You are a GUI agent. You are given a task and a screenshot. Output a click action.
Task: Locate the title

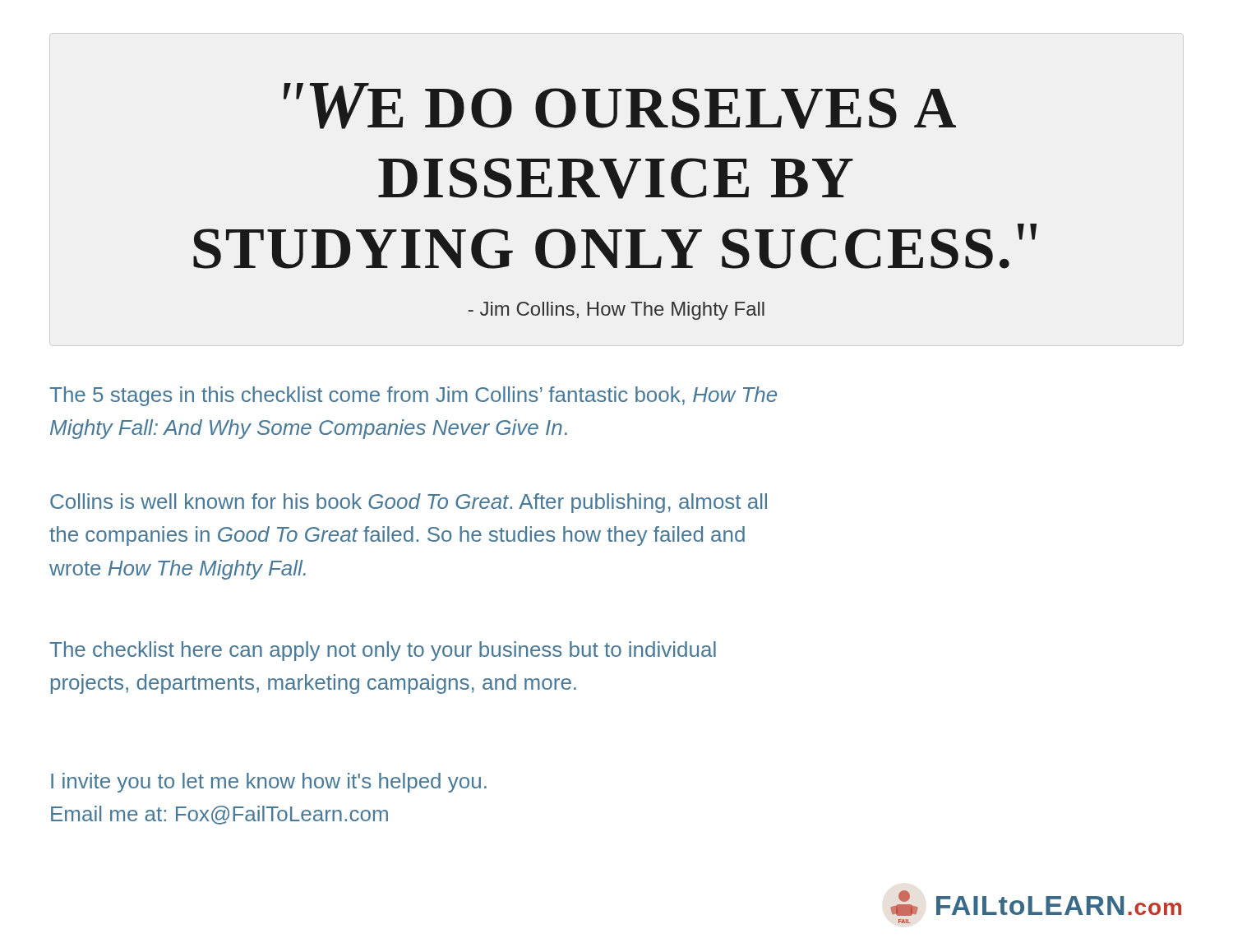point(616,194)
